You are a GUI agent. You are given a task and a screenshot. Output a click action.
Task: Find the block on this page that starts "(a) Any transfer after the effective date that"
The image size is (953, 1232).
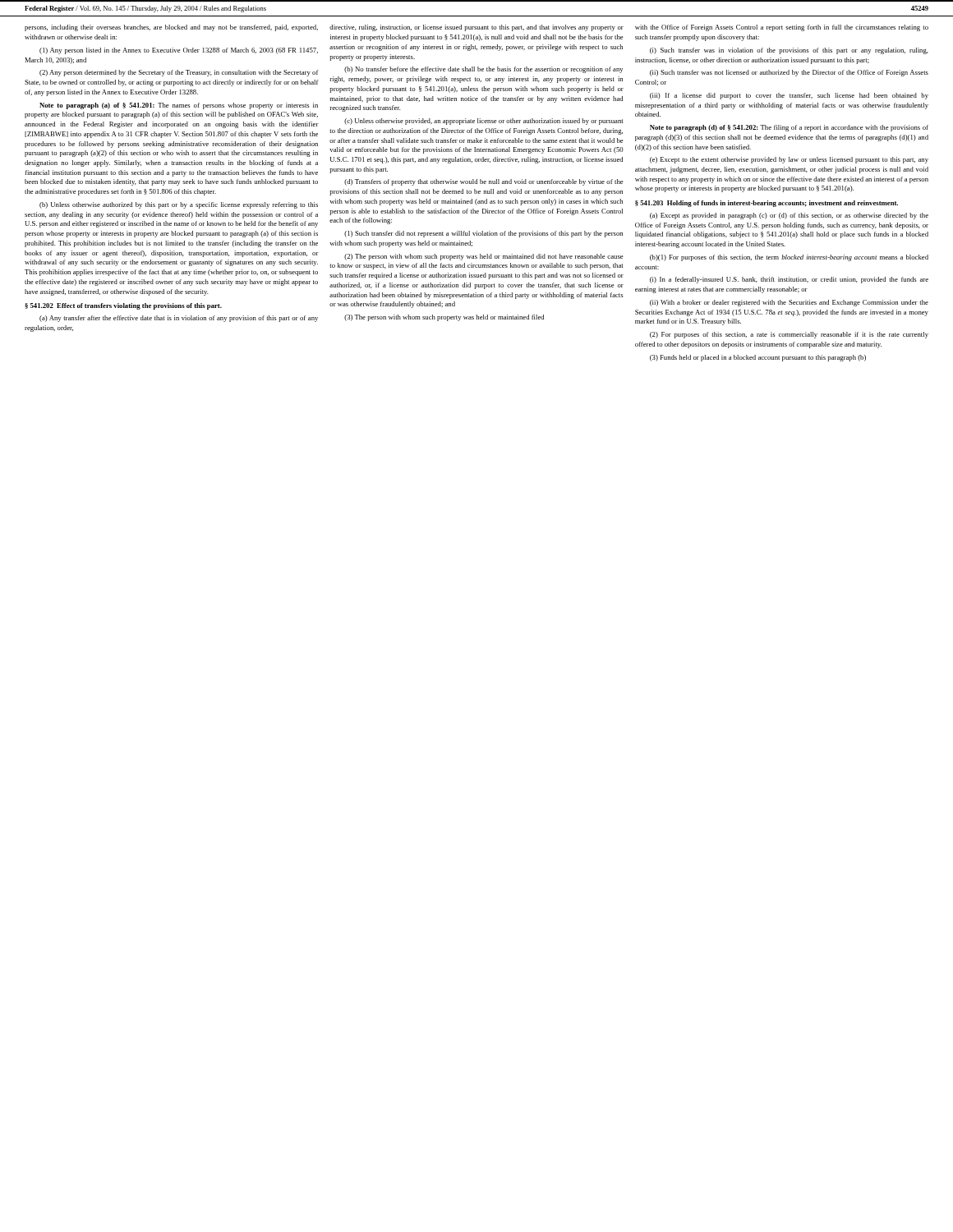tap(171, 323)
